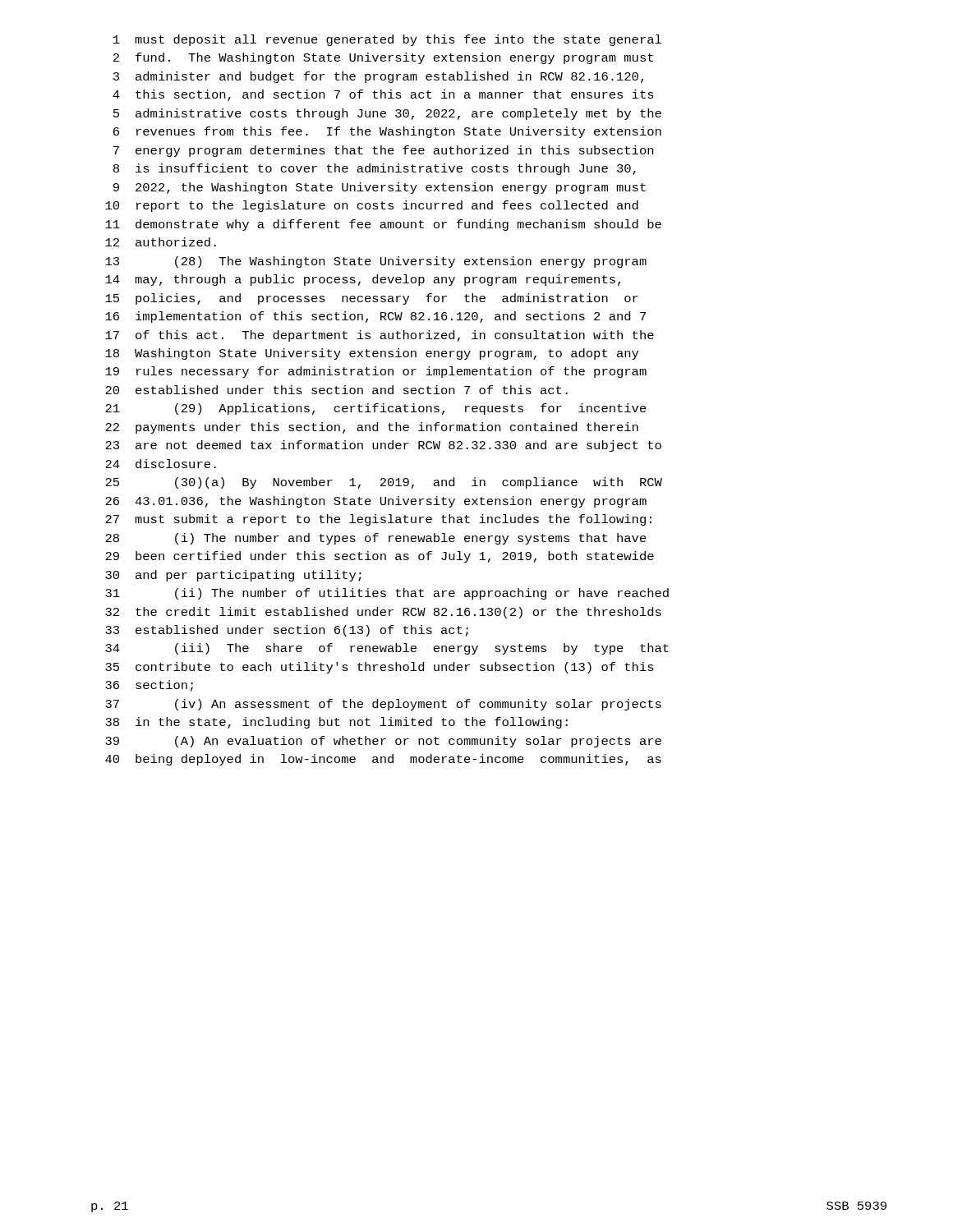
Task: Navigate to the region starting "25 (30)(a) By November 1, 2019, and in"
Action: (x=489, y=502)
